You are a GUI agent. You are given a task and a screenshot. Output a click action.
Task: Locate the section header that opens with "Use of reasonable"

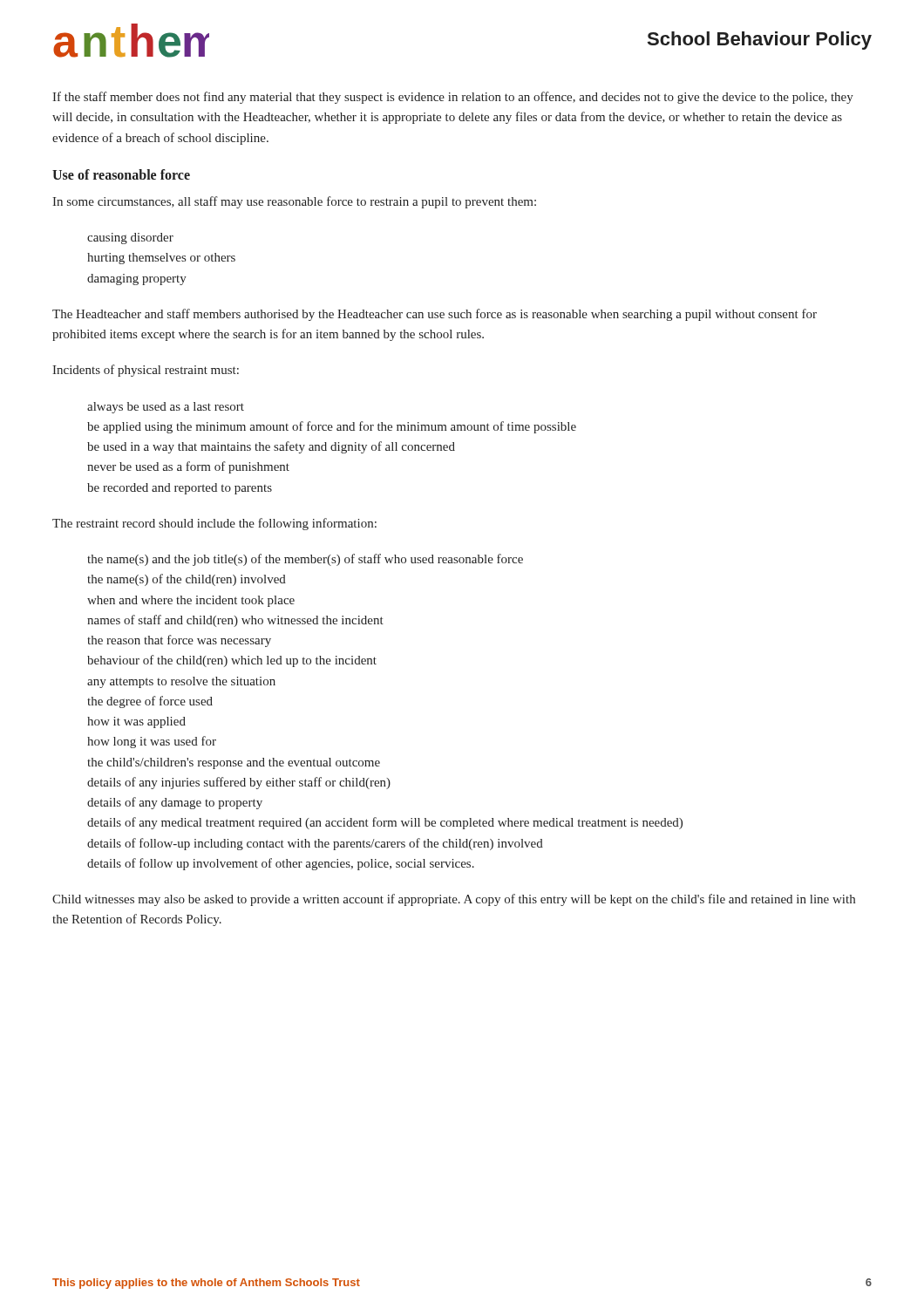point(121,175)
